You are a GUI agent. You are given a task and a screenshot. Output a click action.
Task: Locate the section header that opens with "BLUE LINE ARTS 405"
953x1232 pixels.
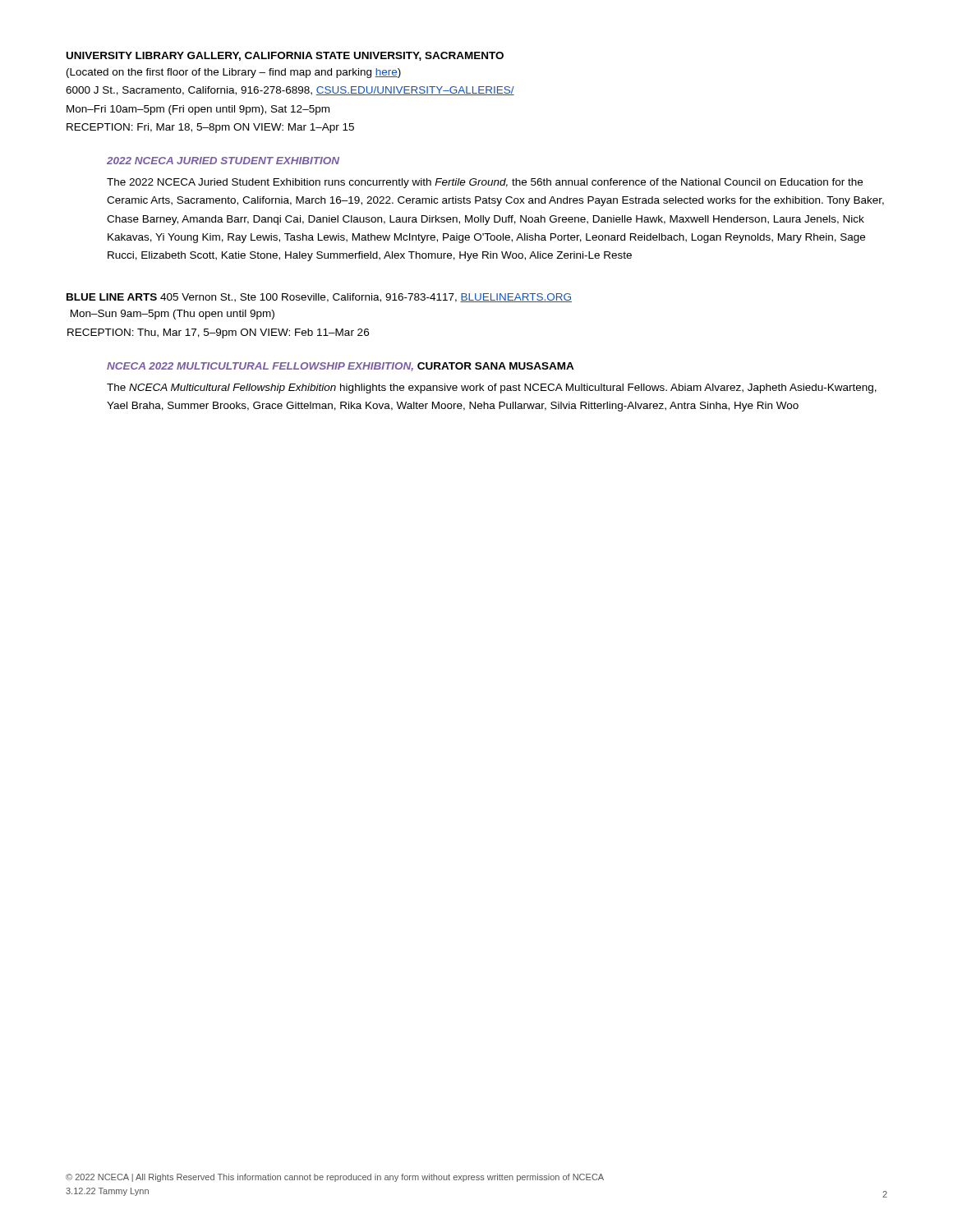319,297
